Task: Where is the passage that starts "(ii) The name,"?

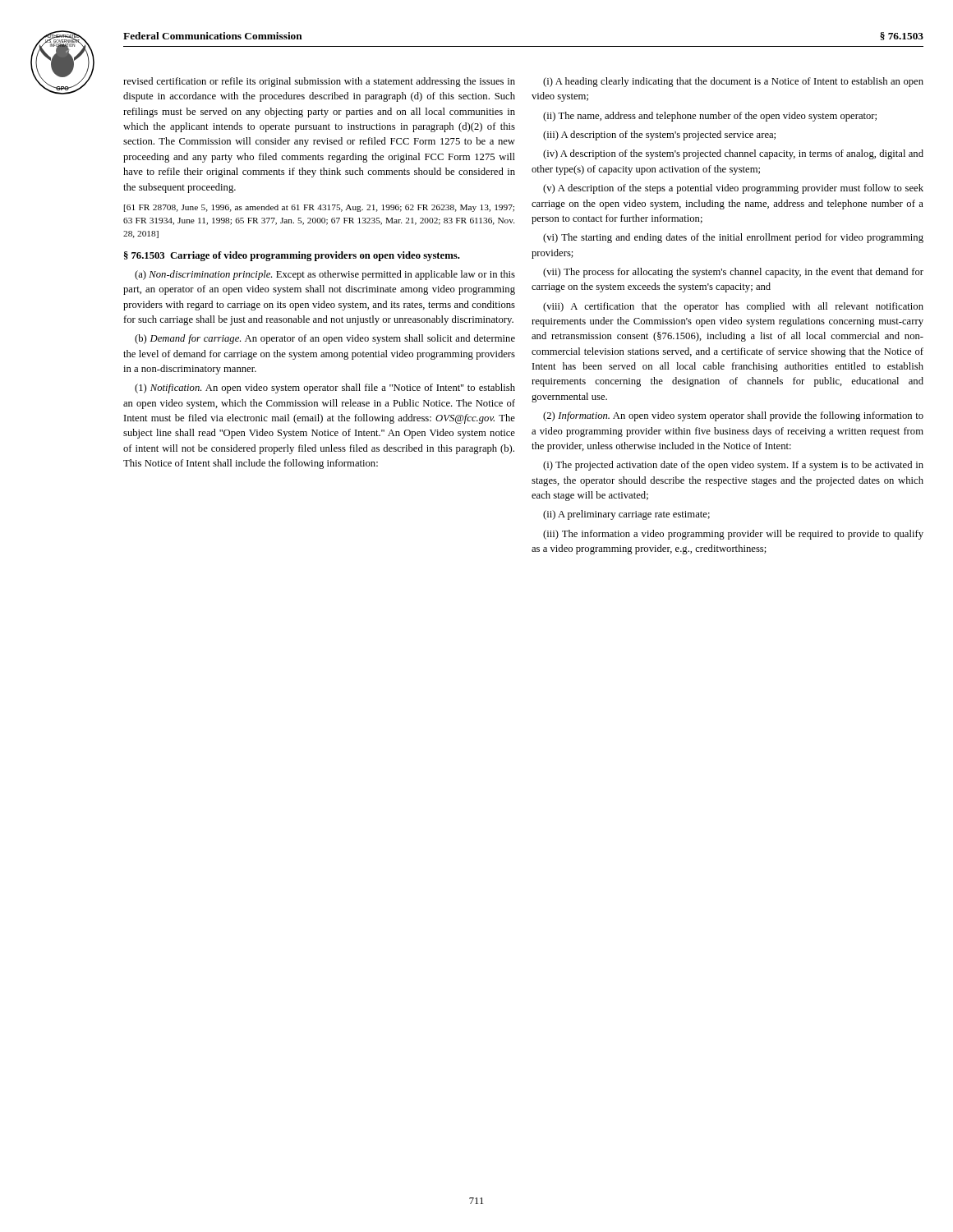Action: coord(728,116)
